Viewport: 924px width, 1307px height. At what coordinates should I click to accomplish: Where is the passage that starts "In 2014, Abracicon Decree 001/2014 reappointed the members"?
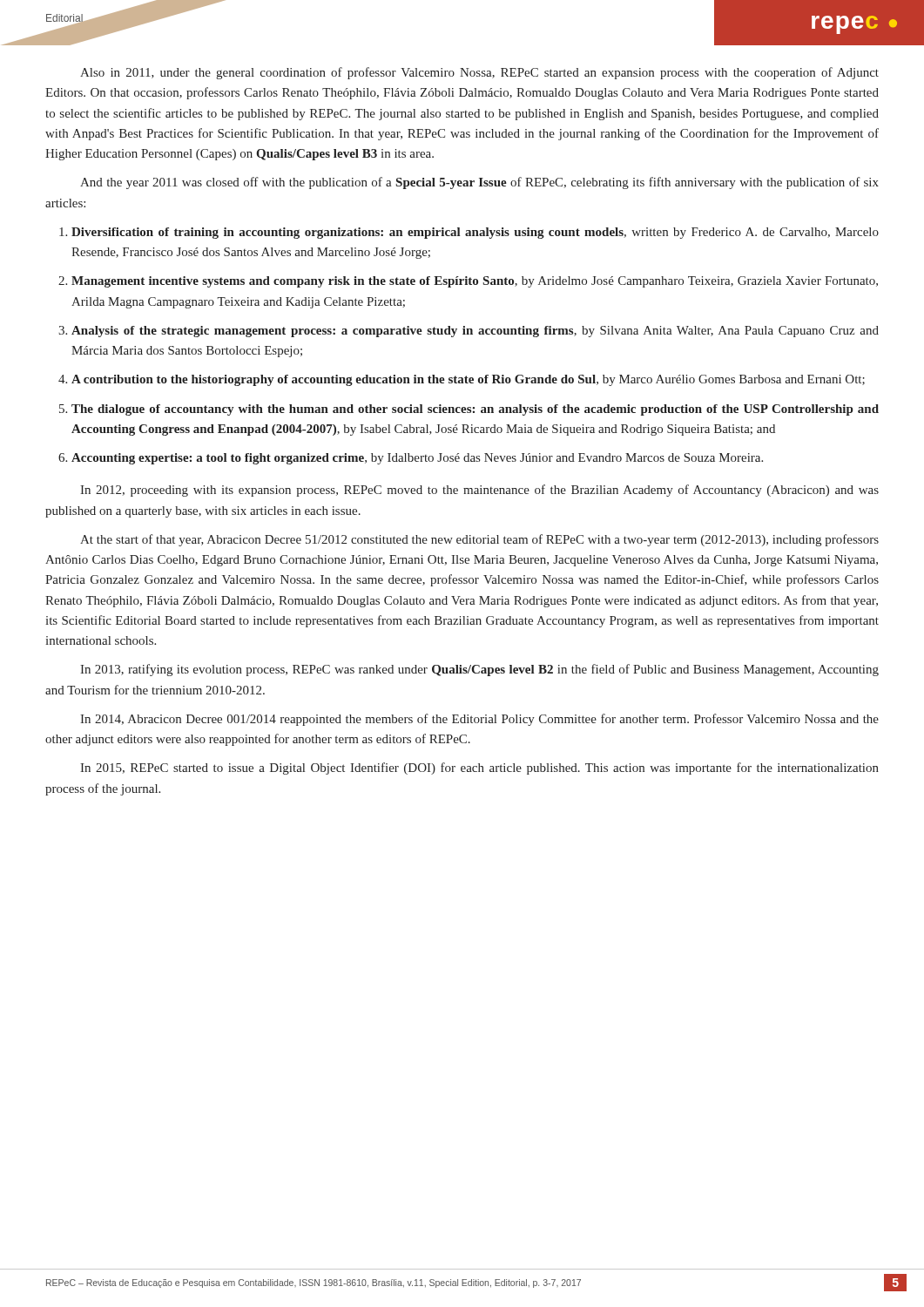(462, 729)
